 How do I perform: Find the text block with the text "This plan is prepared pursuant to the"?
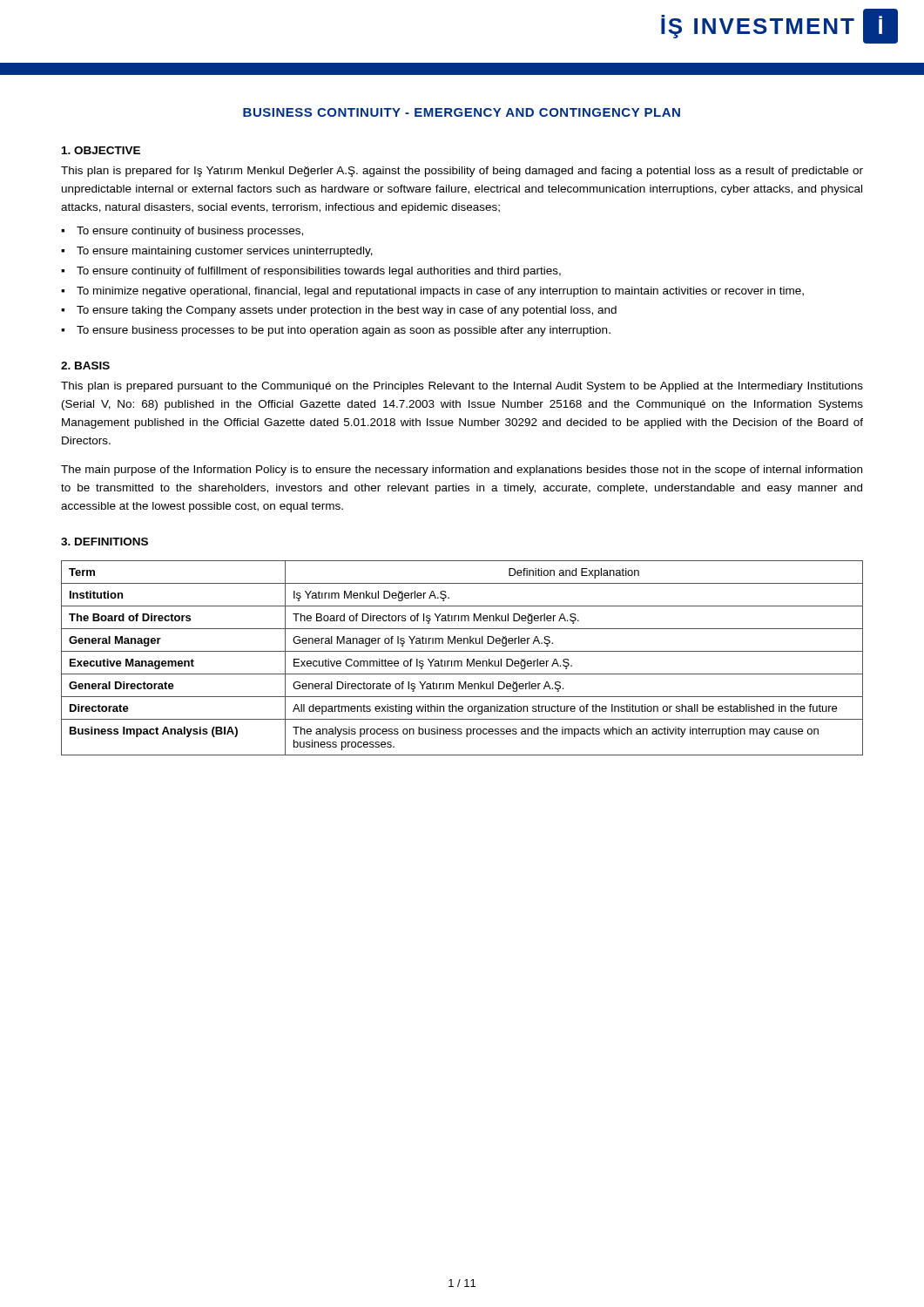462,413
